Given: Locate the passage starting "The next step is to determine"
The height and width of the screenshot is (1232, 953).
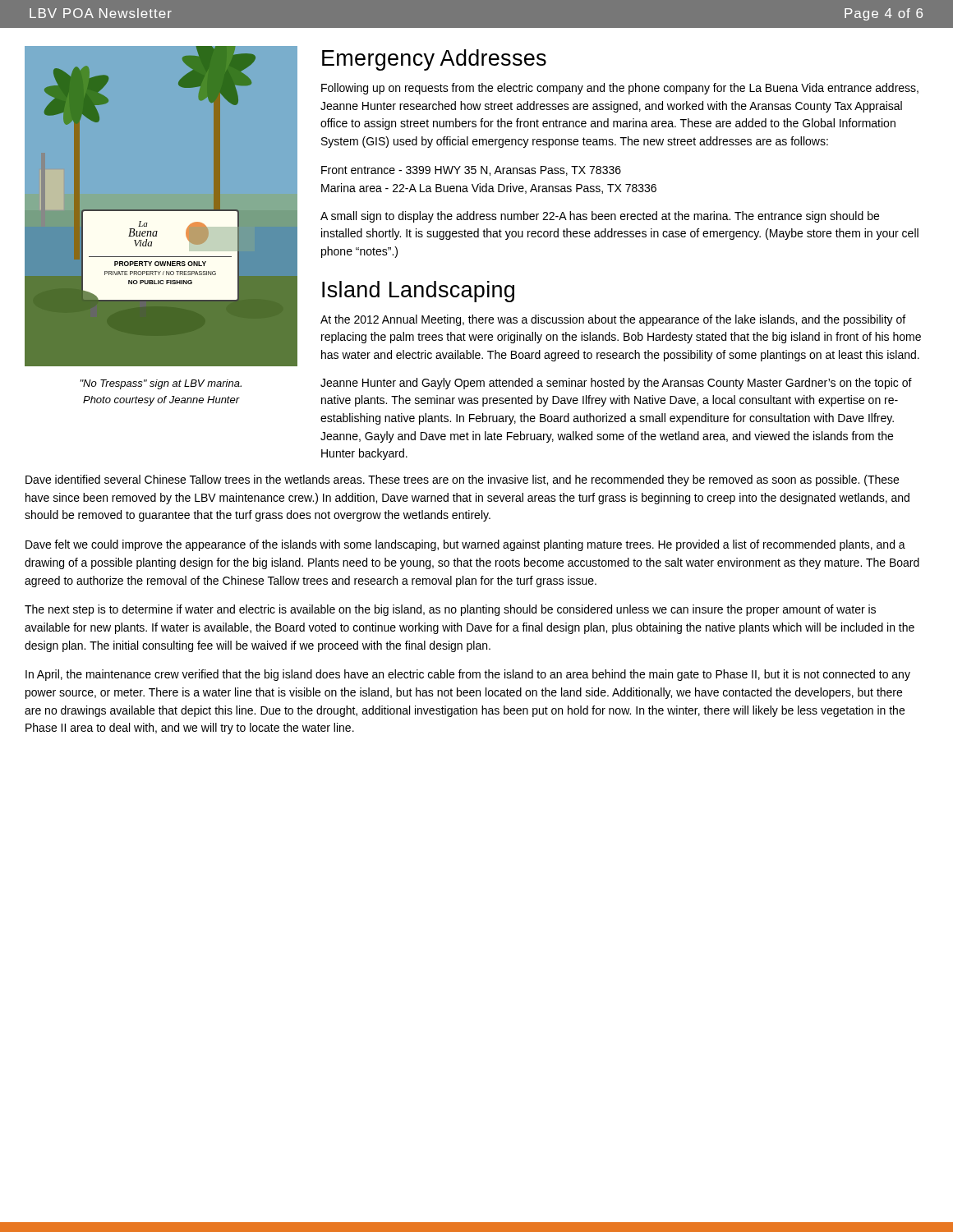Looking at the screenshot, I should (470, 627).
